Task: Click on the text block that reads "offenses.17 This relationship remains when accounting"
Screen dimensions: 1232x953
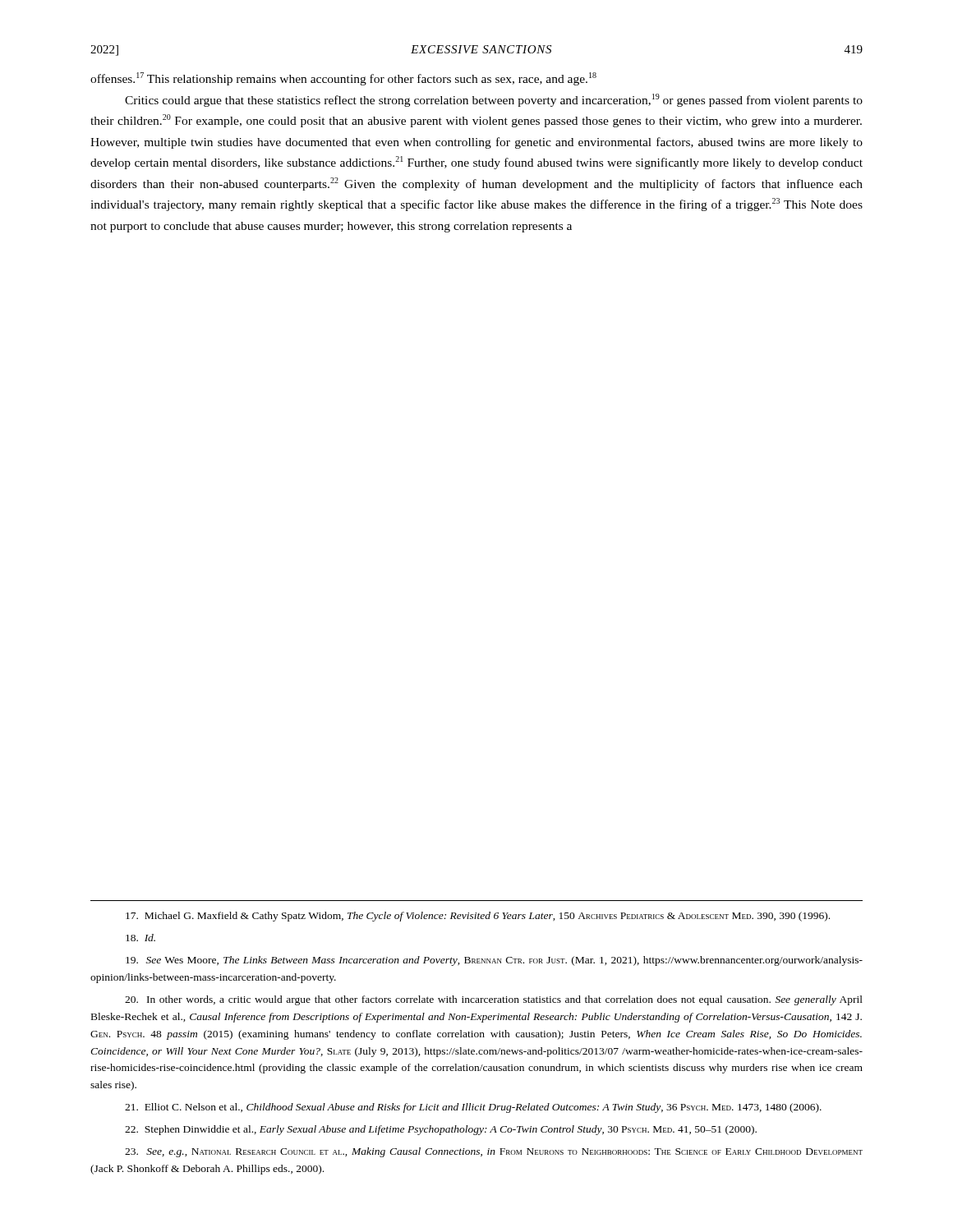Action: pos(476,79)
